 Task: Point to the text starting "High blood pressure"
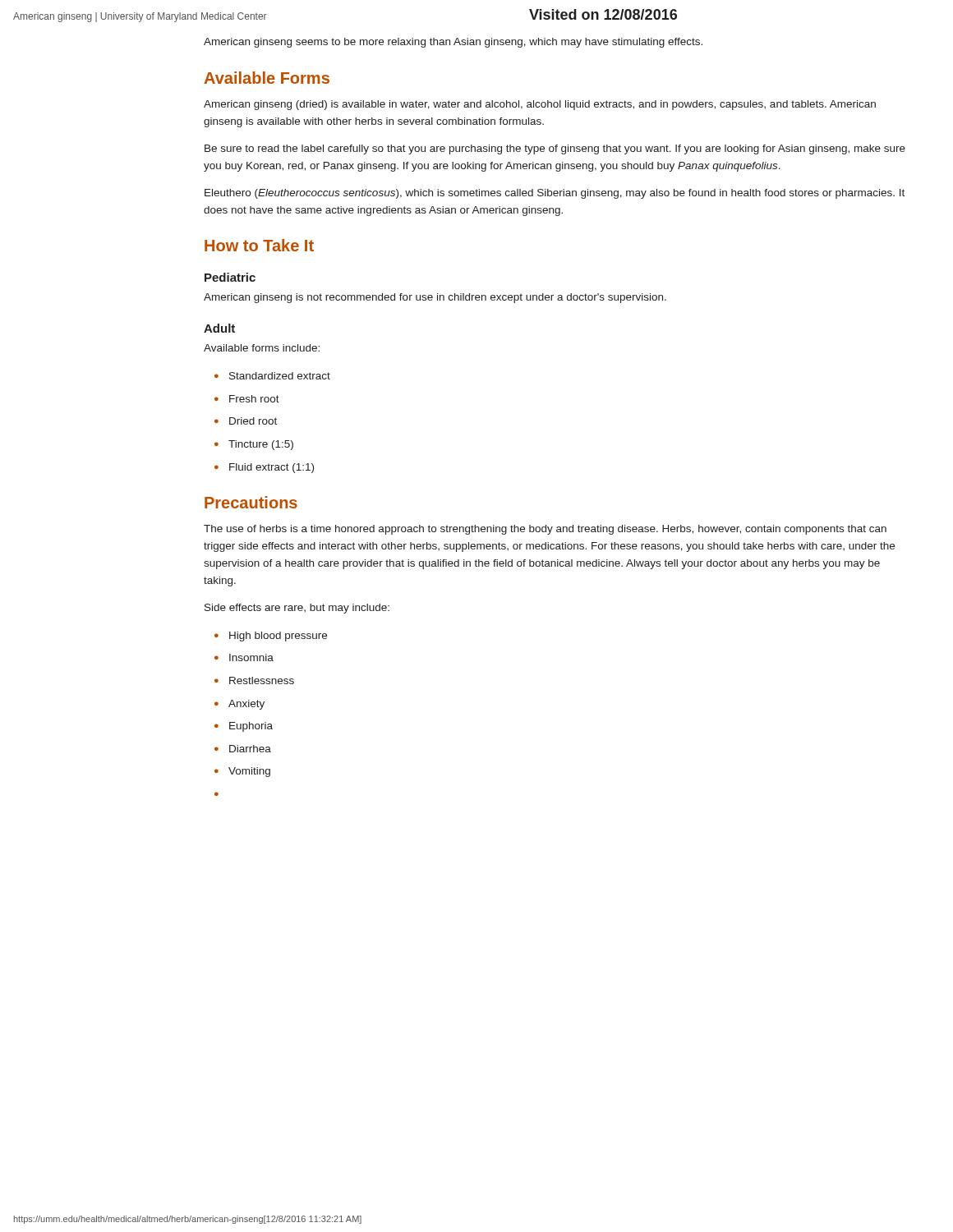(278, 635)
